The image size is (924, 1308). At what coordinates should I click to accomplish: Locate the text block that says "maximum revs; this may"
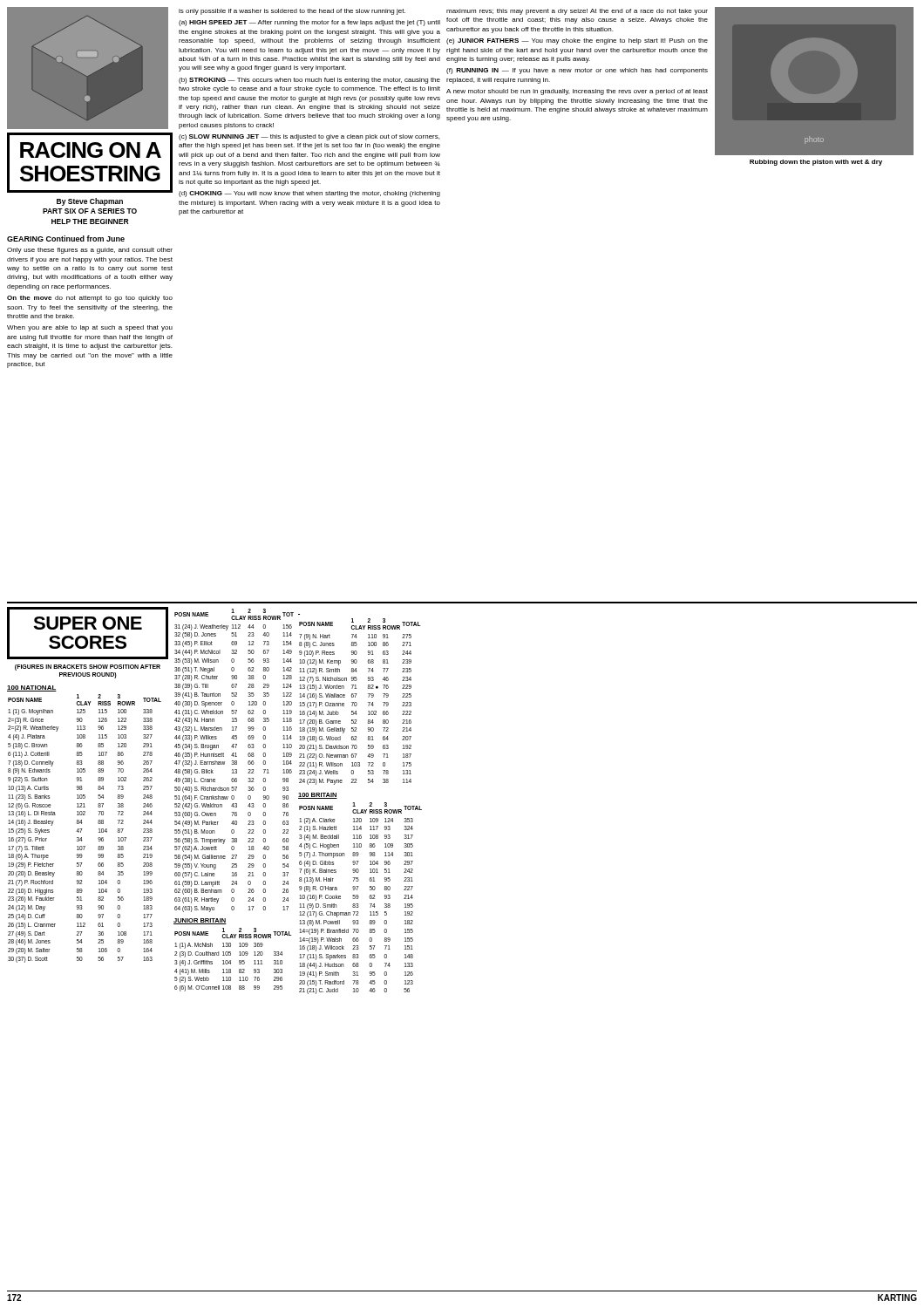pyautogui.click(x=577, y=20)
